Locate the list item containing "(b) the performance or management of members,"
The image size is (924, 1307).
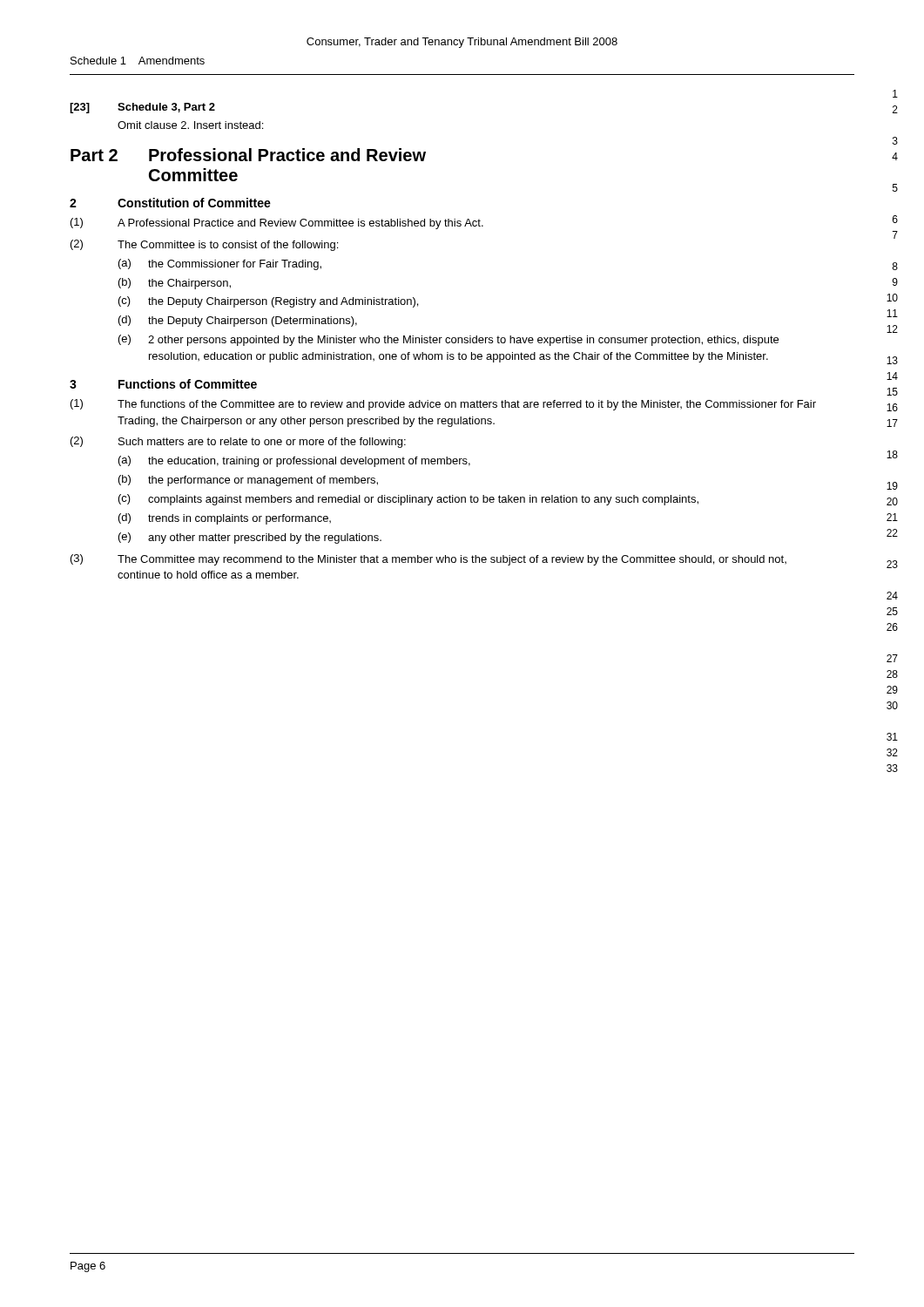point(248,481)
